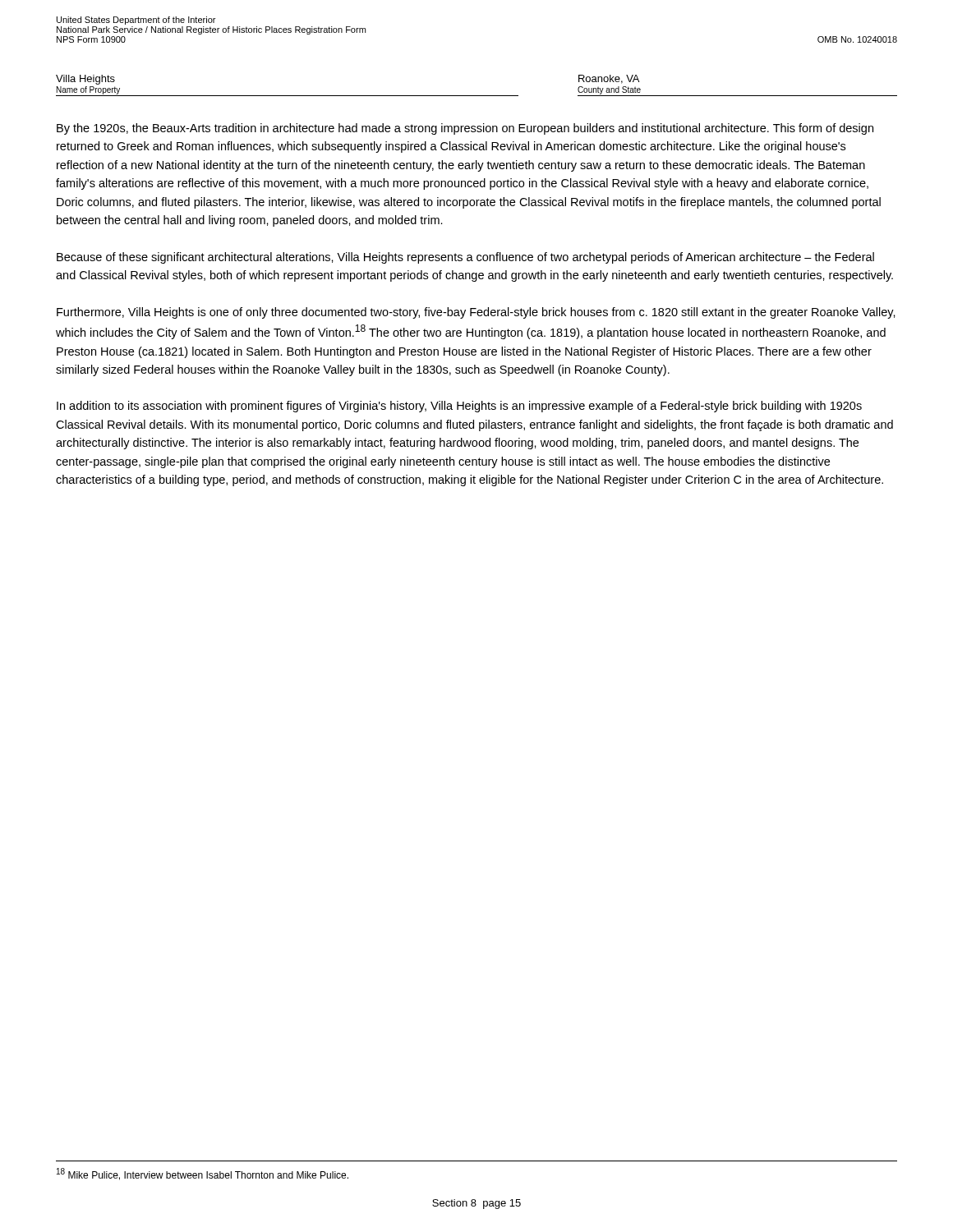Select the text block that says "In addition to its association with"
The width and height of the screenshot is (953, 1232).
click(475, 443)
